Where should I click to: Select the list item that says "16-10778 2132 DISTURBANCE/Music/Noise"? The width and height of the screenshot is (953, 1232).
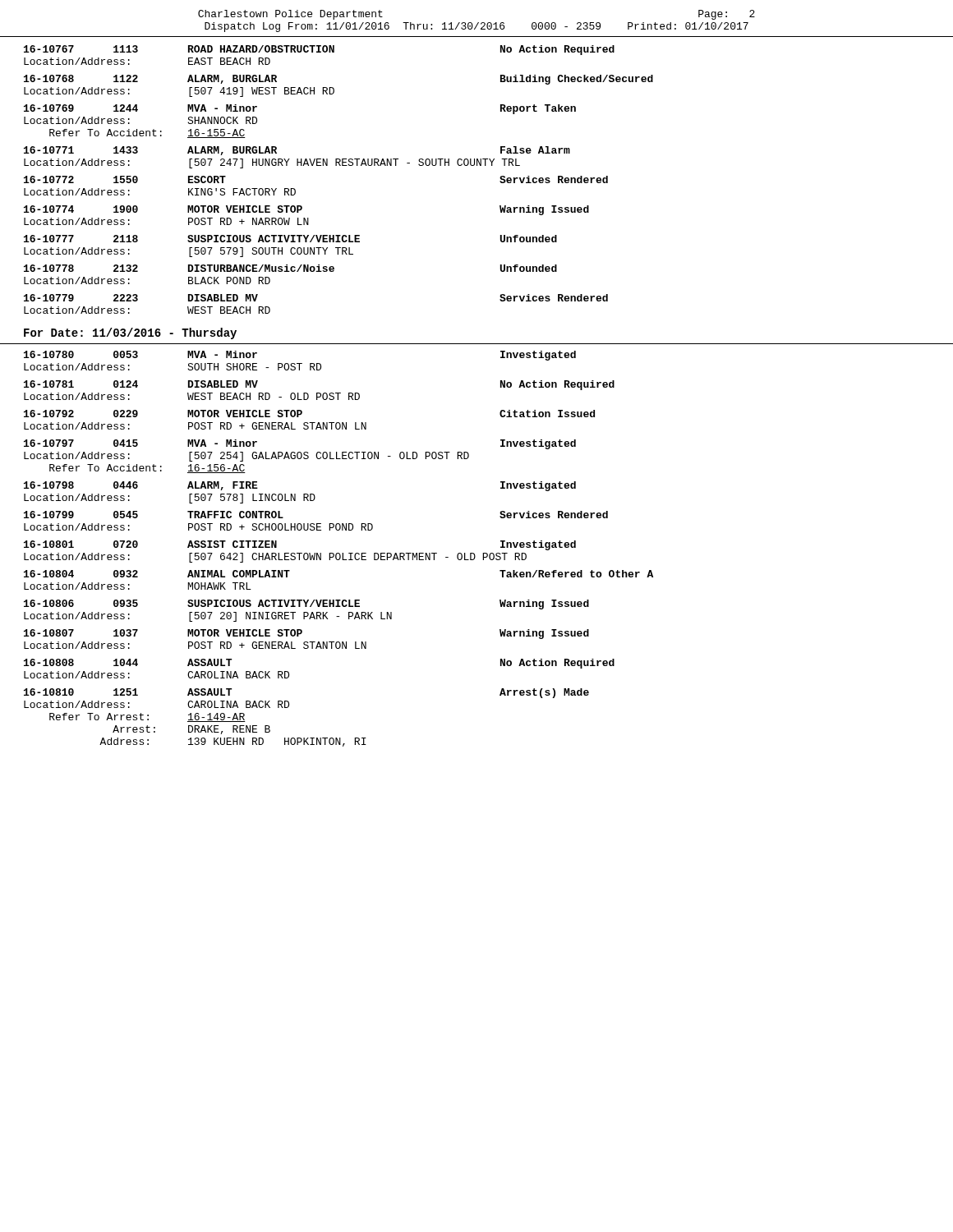point(290,268)
